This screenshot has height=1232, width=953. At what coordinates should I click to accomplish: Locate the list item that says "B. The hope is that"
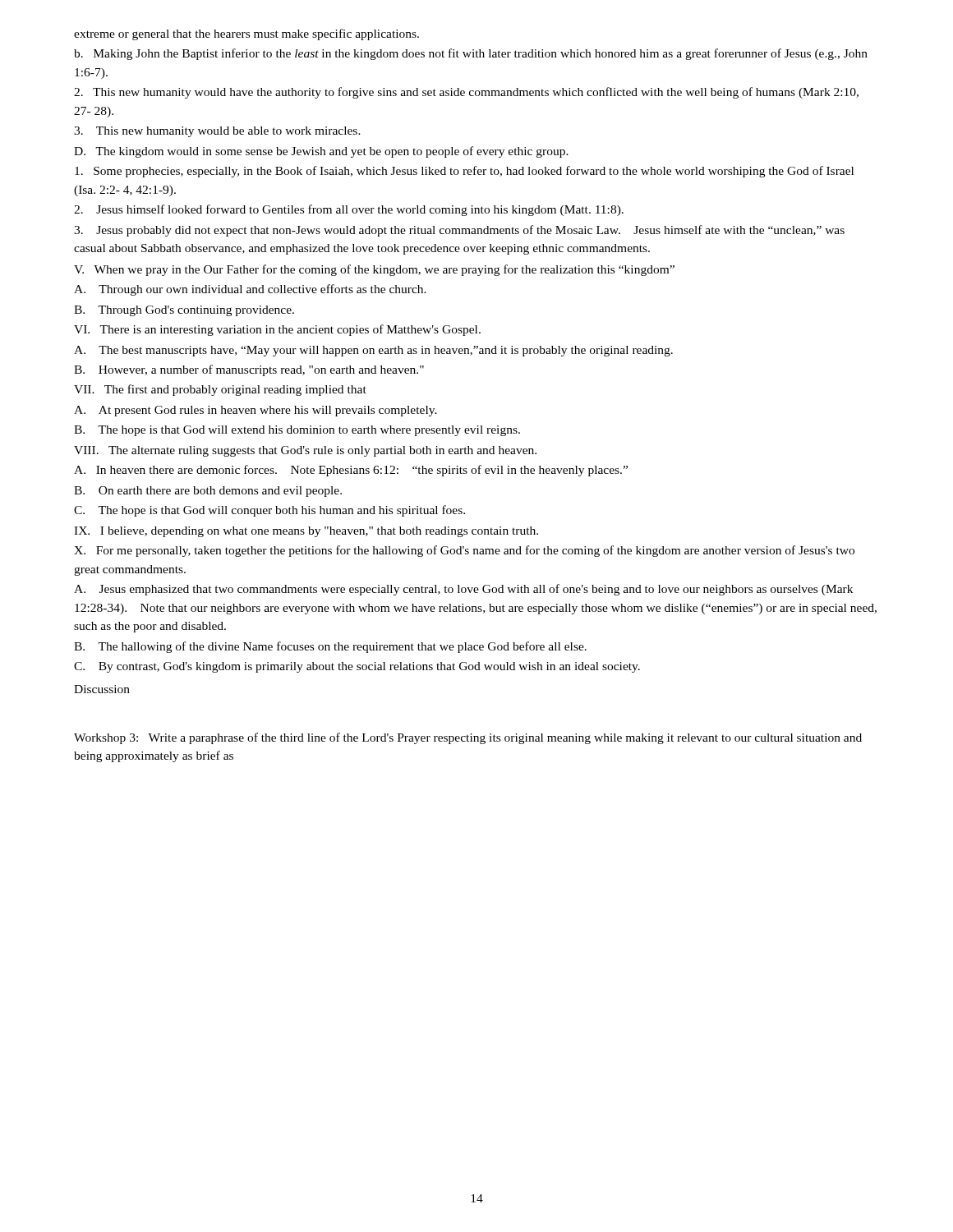[x=297, y=429]
